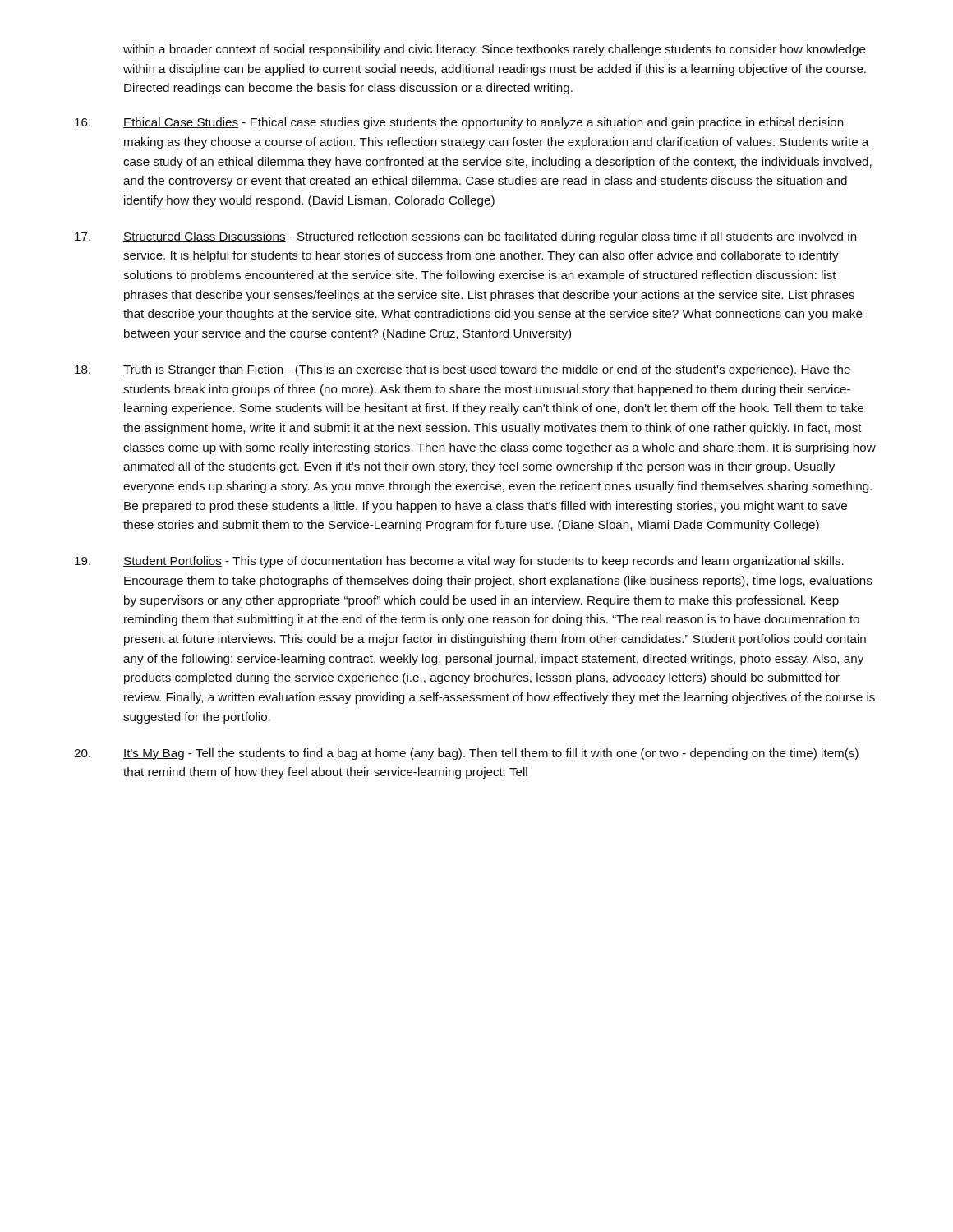
Task: Find the element starting "19. Student Portfolios - This type of"
Action: [476, 639]
